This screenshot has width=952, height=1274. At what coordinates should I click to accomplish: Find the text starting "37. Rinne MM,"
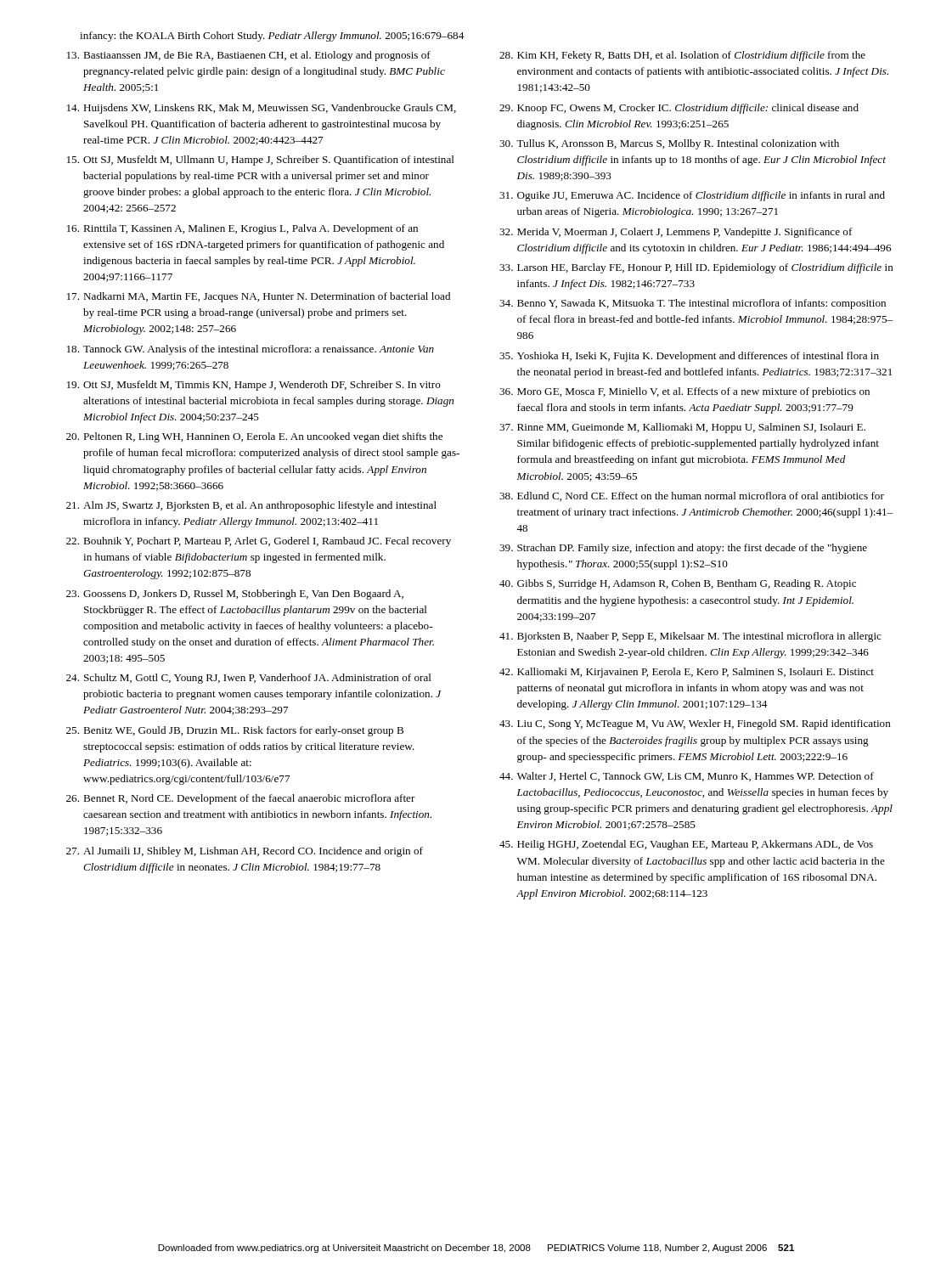click(693, 451)
